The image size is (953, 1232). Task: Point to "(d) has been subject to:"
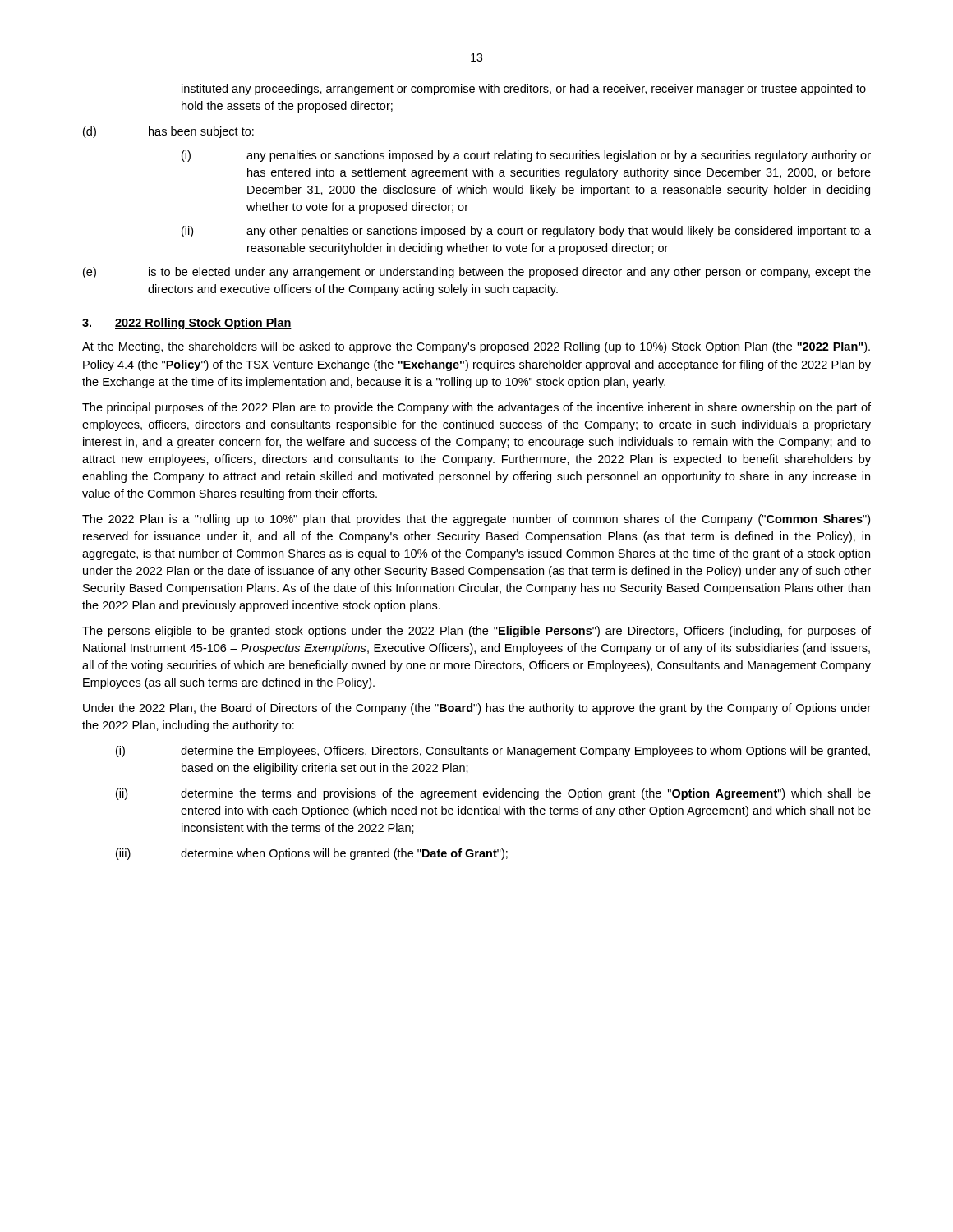(x=168, y=132)
